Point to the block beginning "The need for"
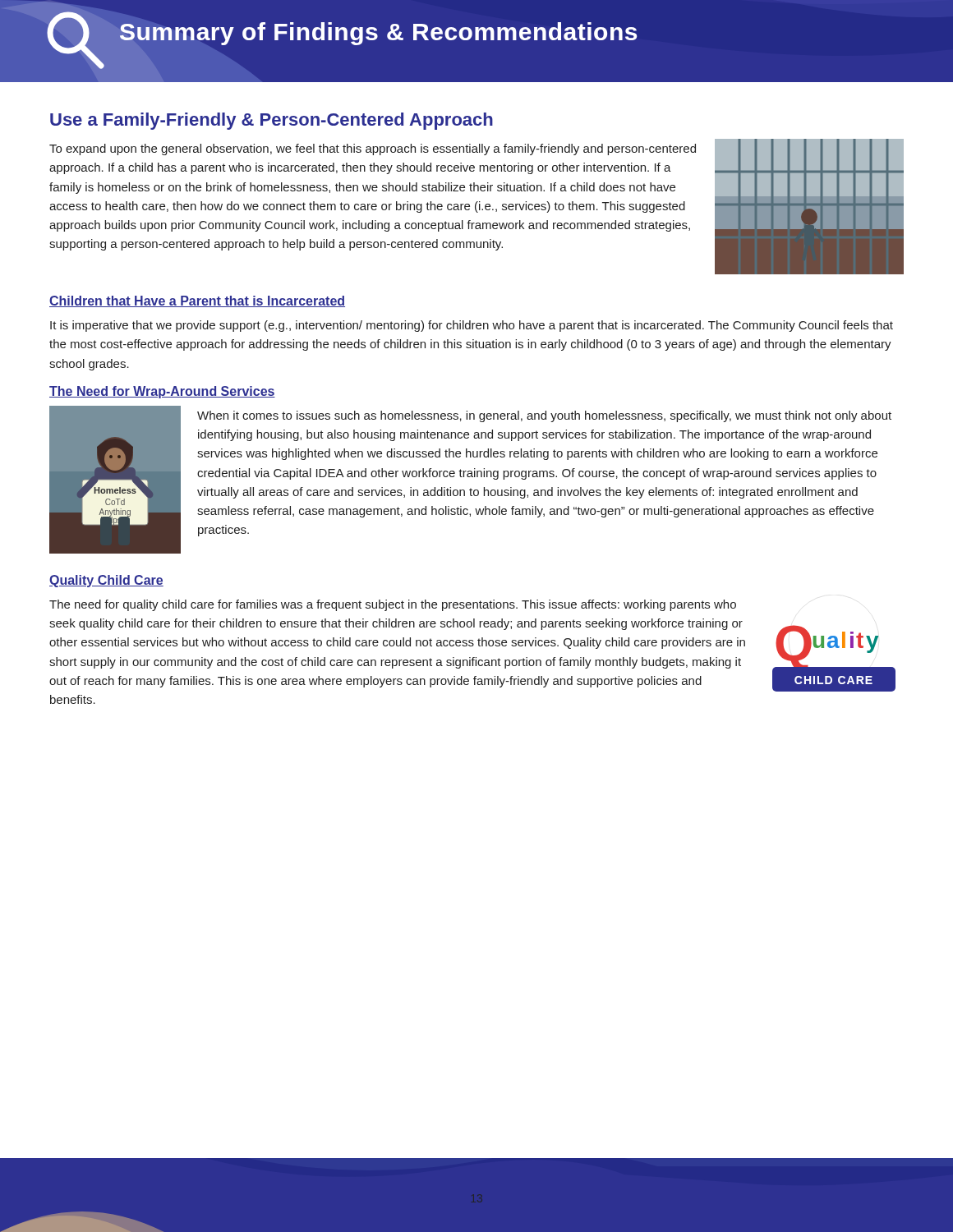 (398, 652)
